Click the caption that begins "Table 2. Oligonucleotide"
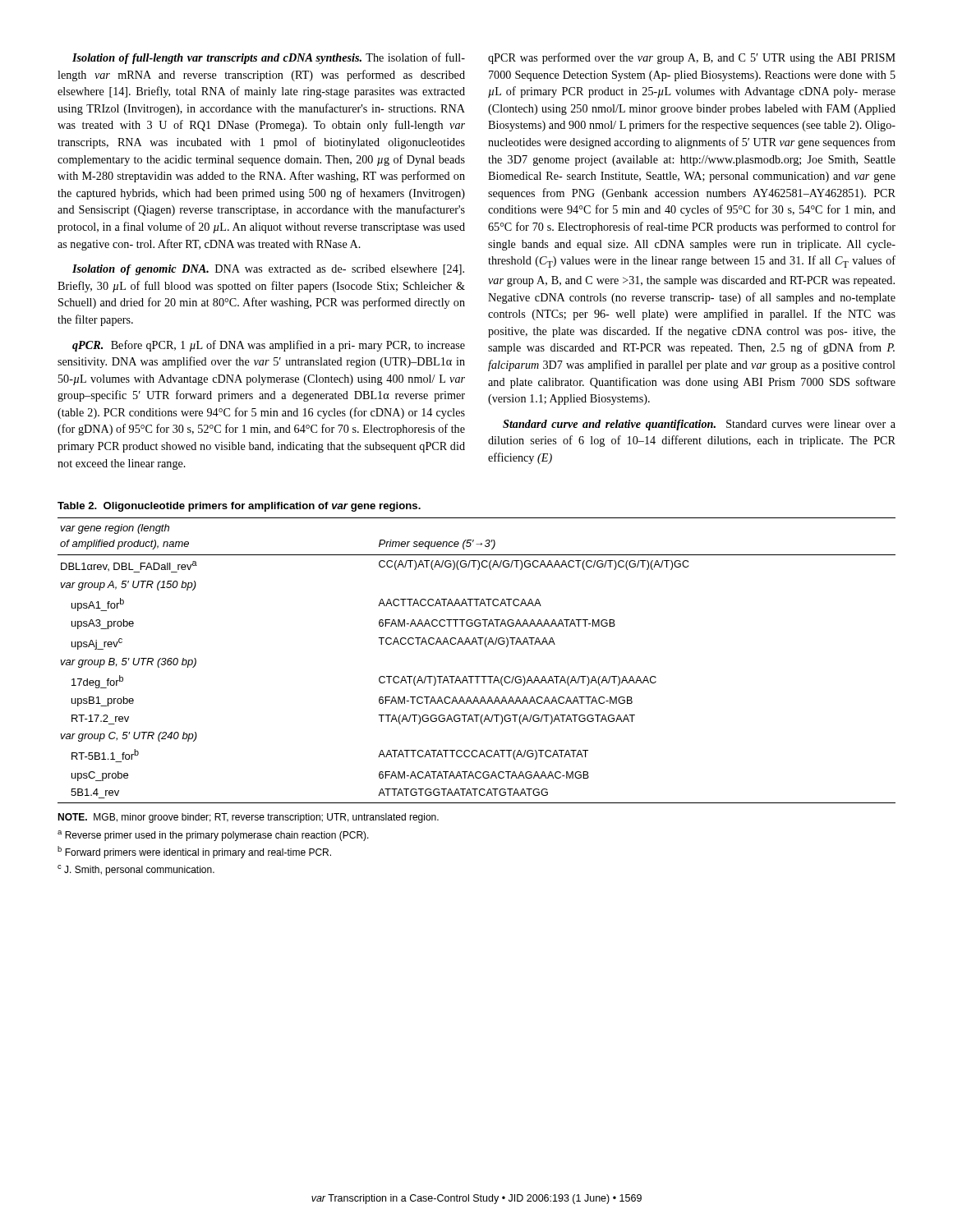This screenshot has height=1232, width=953. pyautogui.click(x=239, y=506)
